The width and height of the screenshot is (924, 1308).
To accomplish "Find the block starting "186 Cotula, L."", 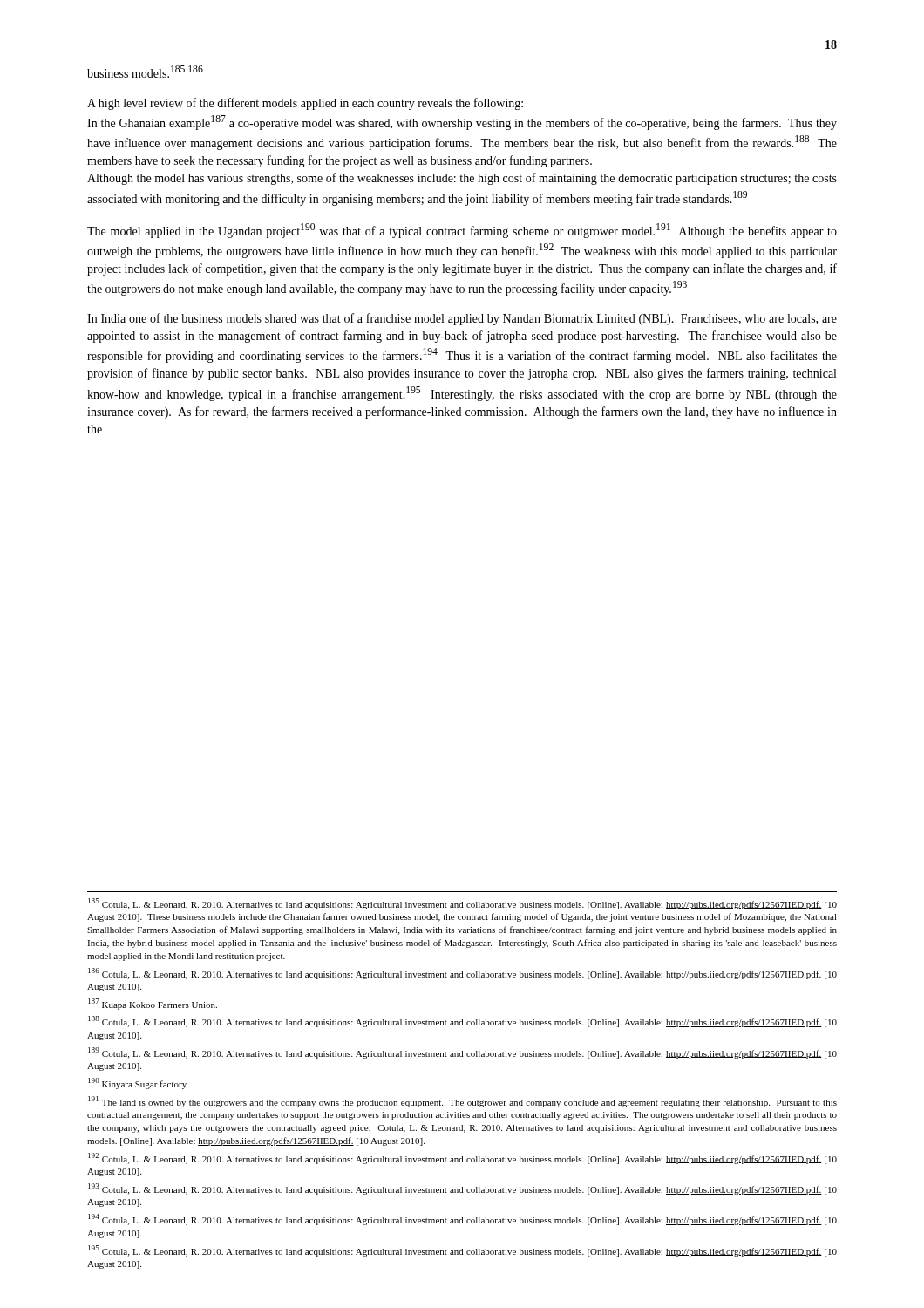I will tap(462, 979).
